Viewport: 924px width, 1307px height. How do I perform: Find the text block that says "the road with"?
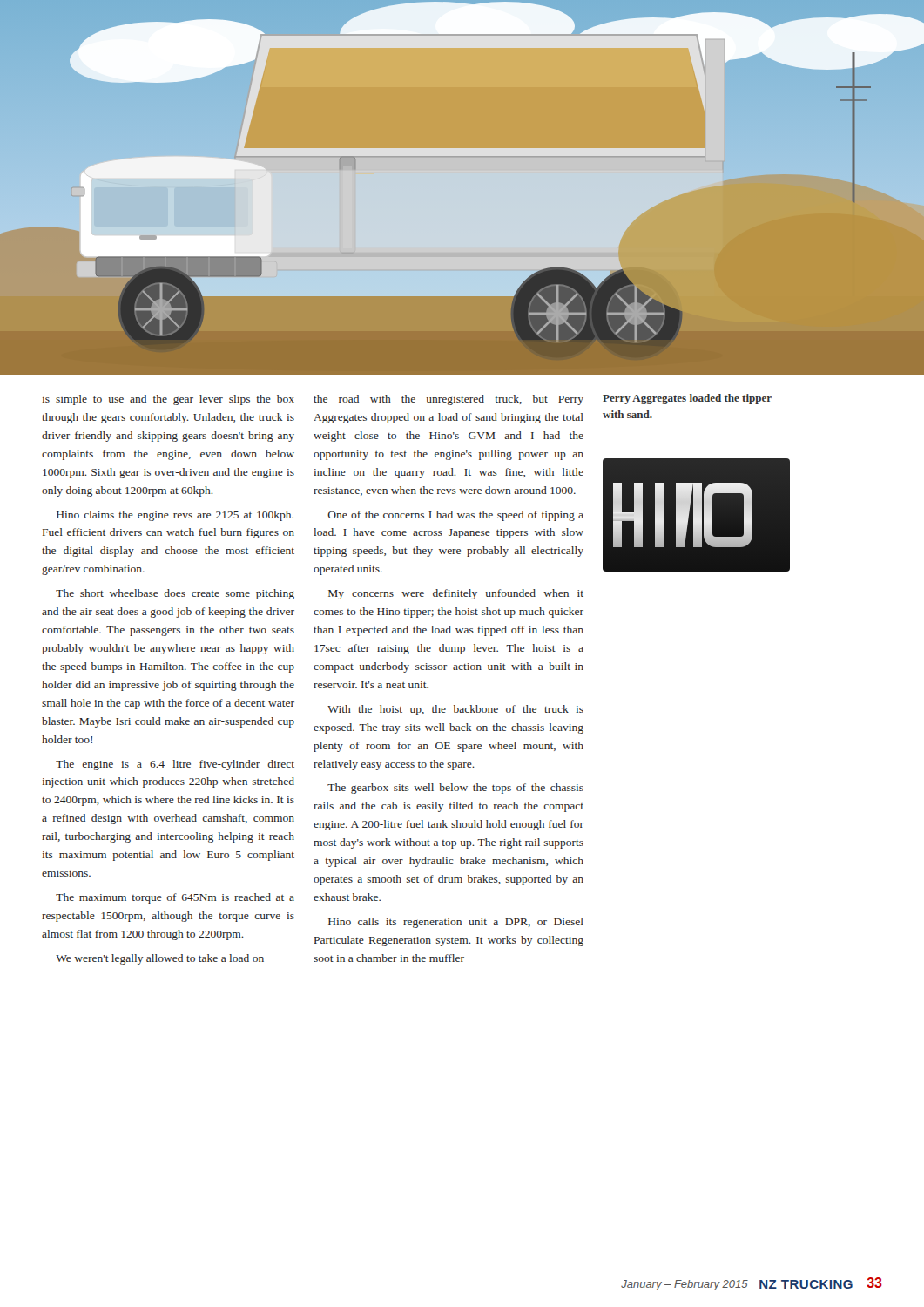(449, 679)
